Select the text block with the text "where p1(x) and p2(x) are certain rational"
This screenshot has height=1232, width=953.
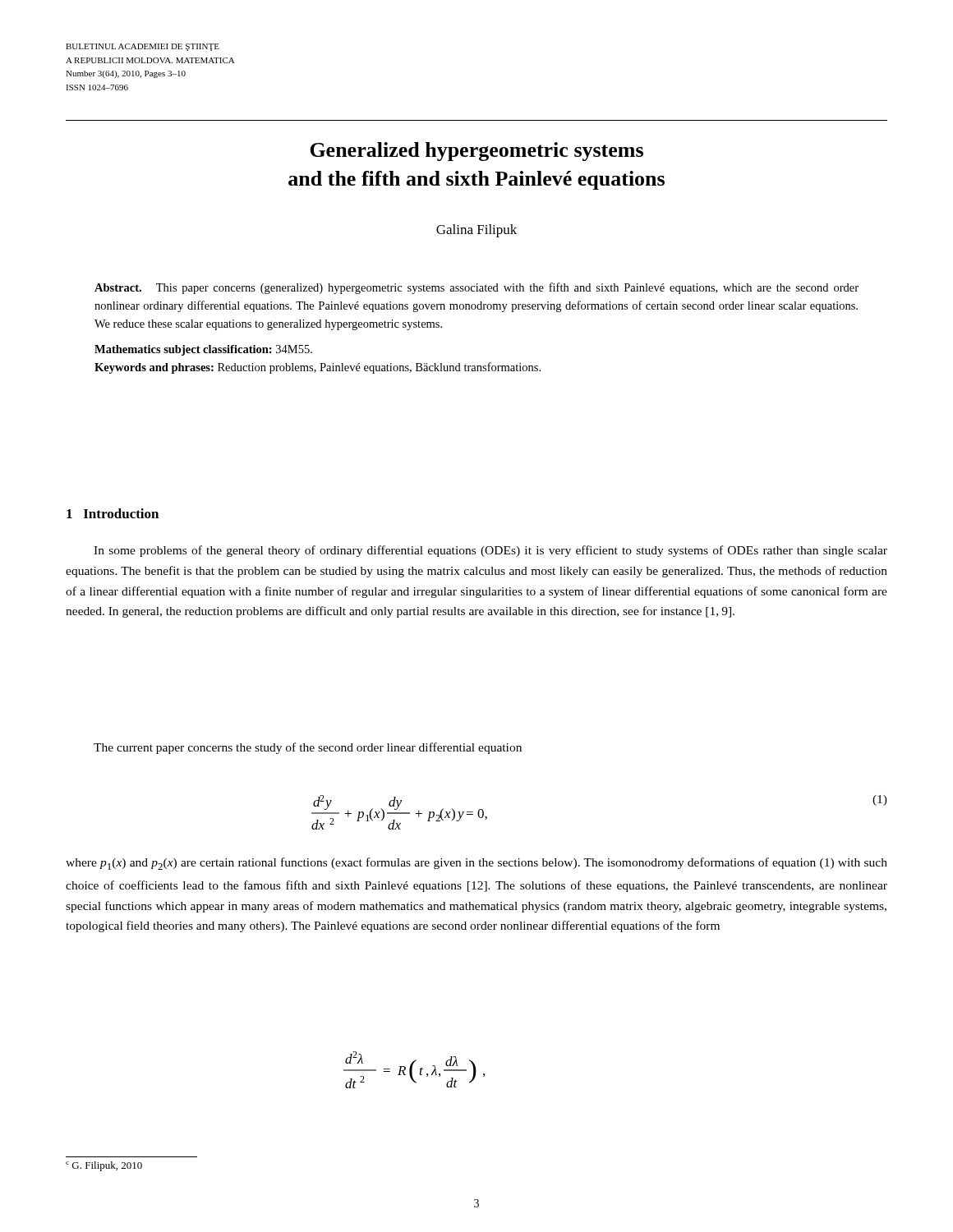pyautogui.click(x=476, y=894)
